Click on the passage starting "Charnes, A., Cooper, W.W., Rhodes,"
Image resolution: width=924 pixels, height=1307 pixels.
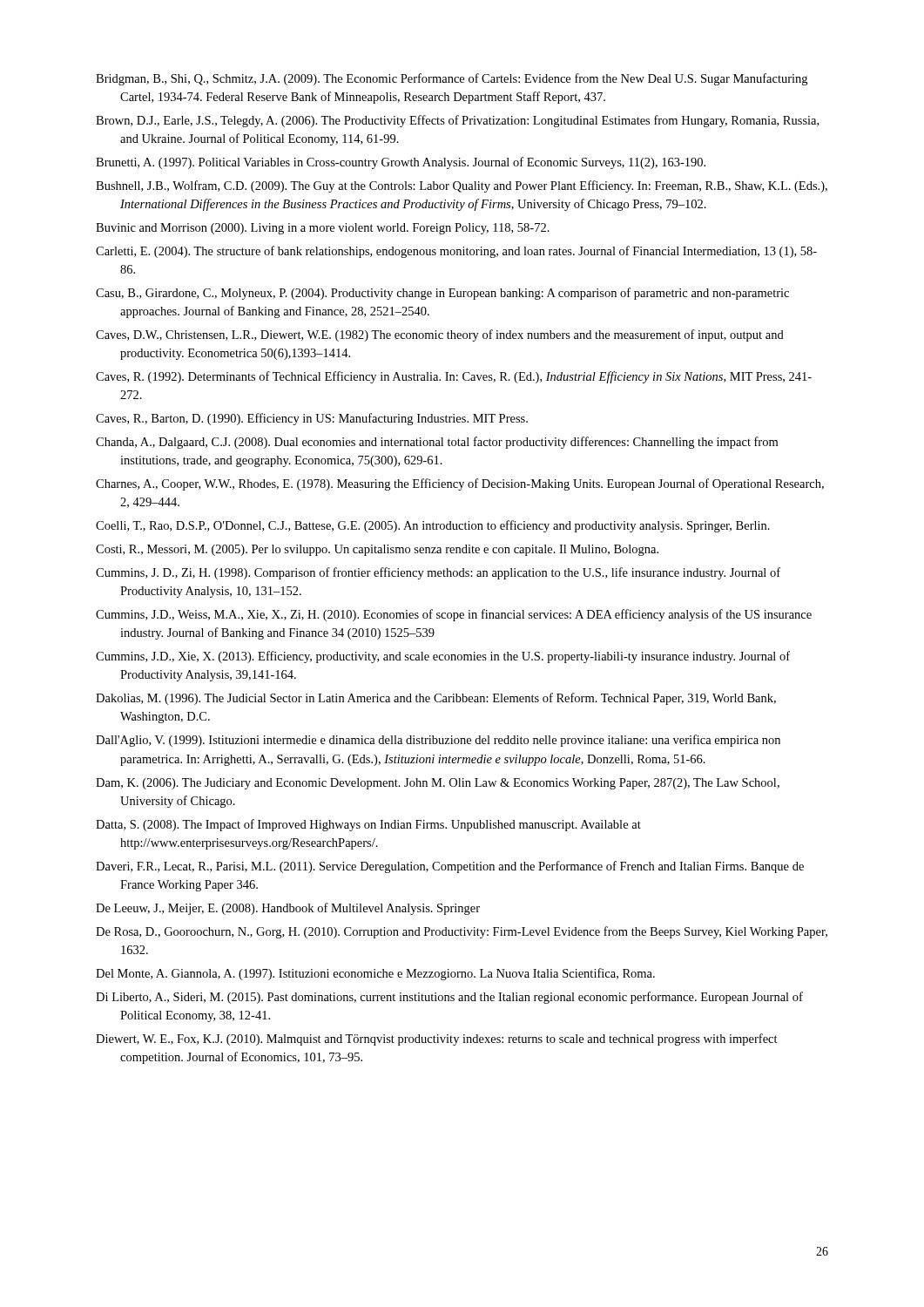(460, 493)
